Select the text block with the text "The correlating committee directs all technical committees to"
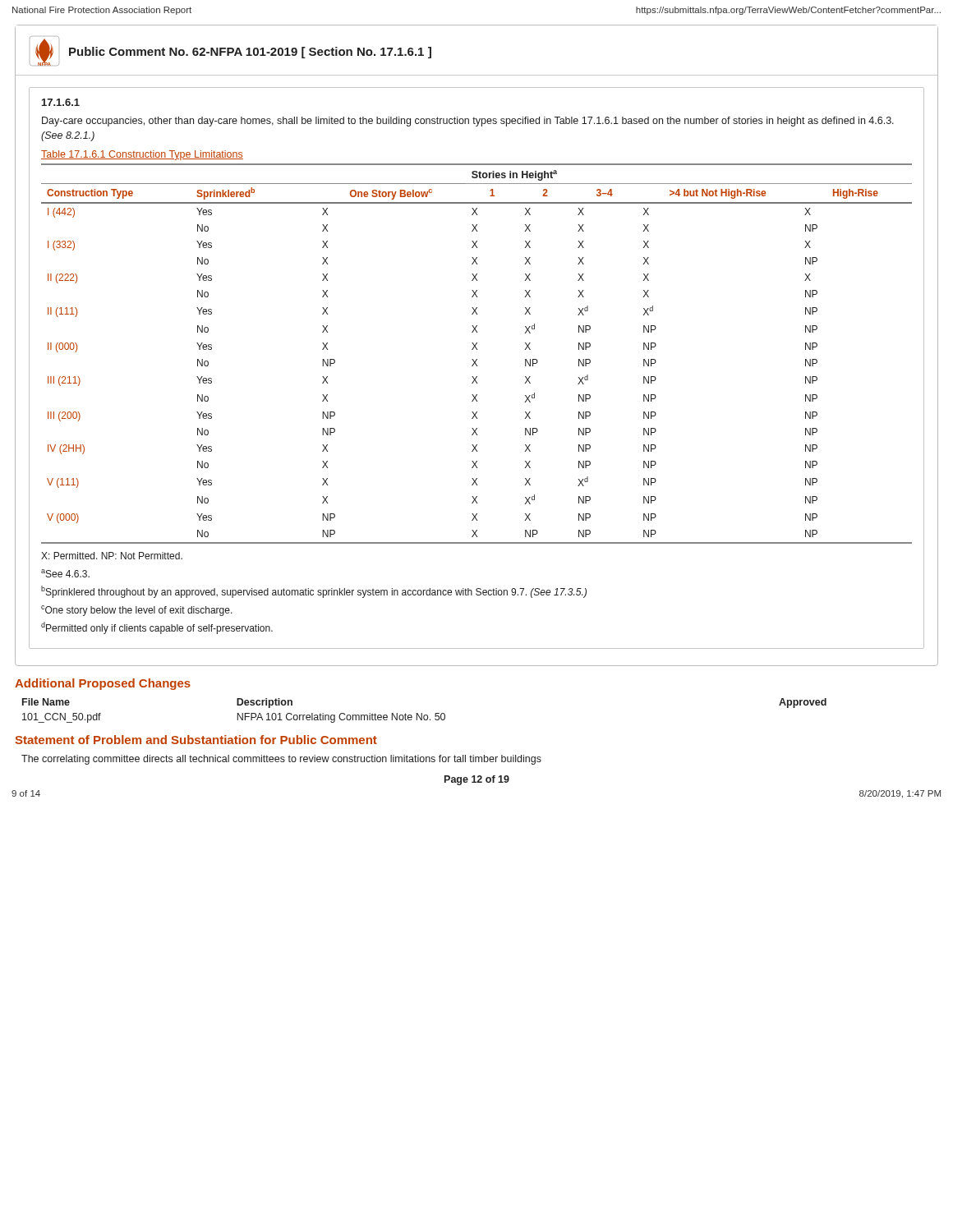 [x=281, y=759]
